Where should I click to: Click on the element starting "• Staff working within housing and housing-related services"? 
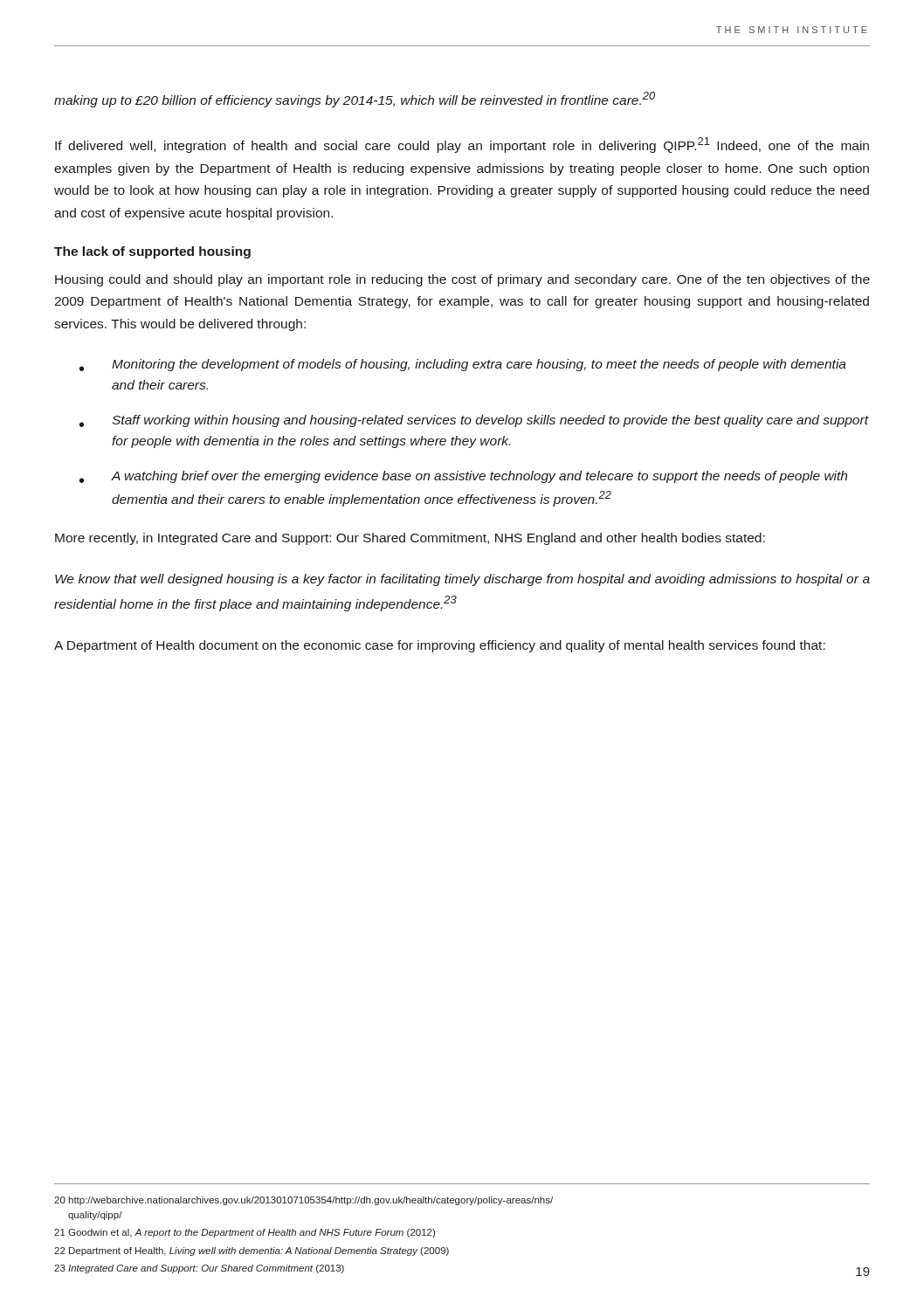point(474,431)
